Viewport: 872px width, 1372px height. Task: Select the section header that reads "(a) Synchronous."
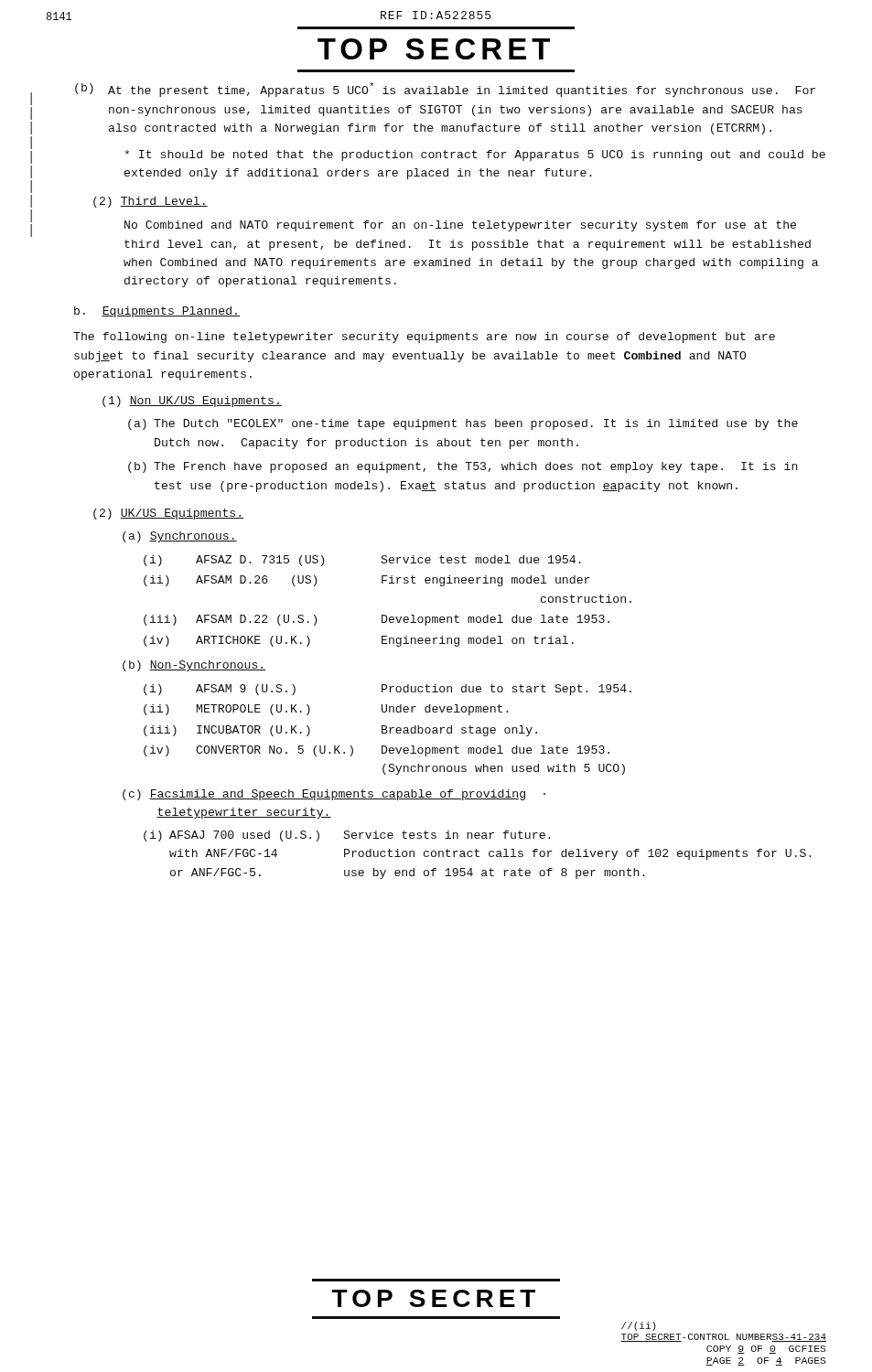coord(179,537)
